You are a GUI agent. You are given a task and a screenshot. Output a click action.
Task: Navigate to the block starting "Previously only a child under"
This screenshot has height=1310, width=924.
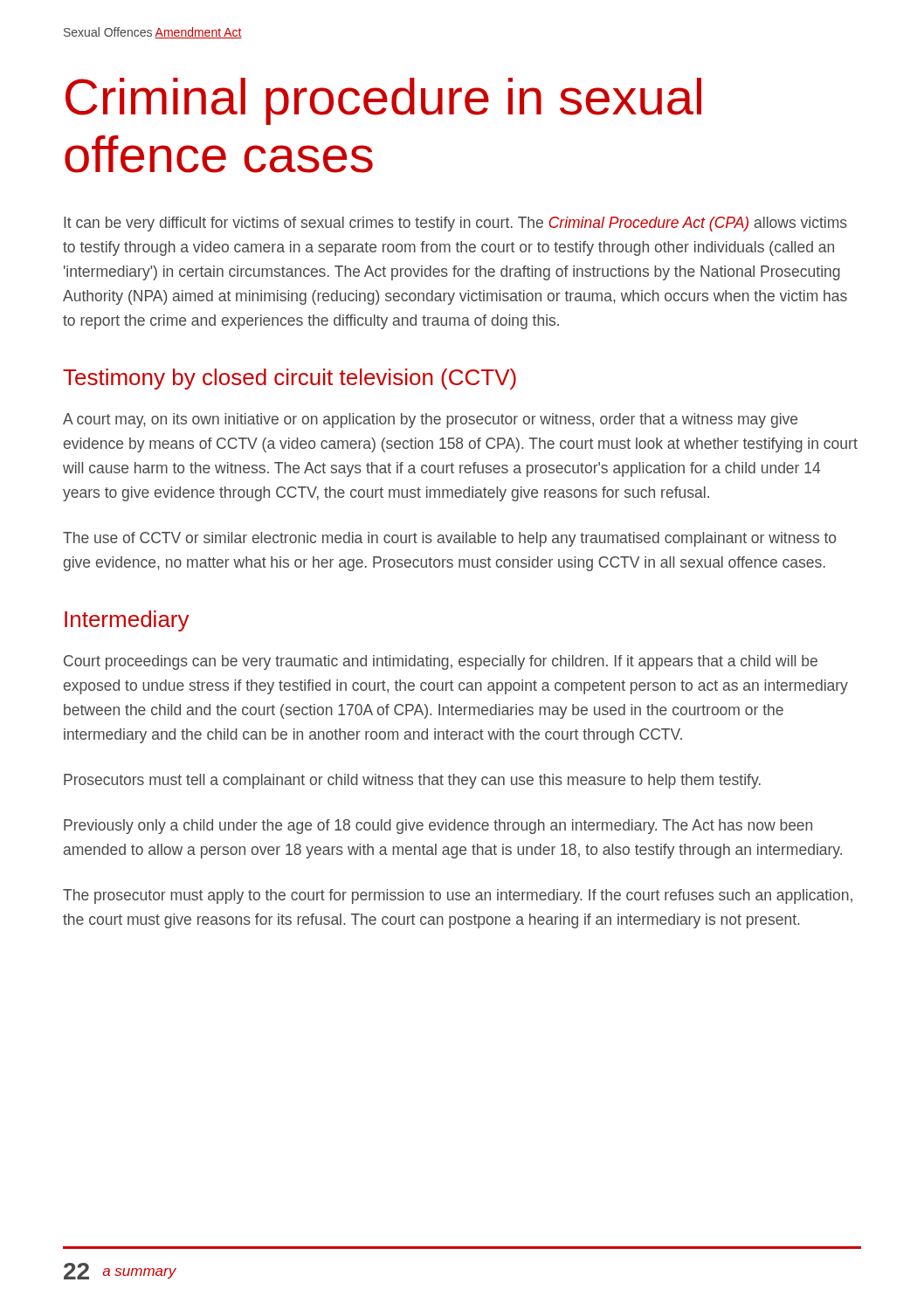453,838
